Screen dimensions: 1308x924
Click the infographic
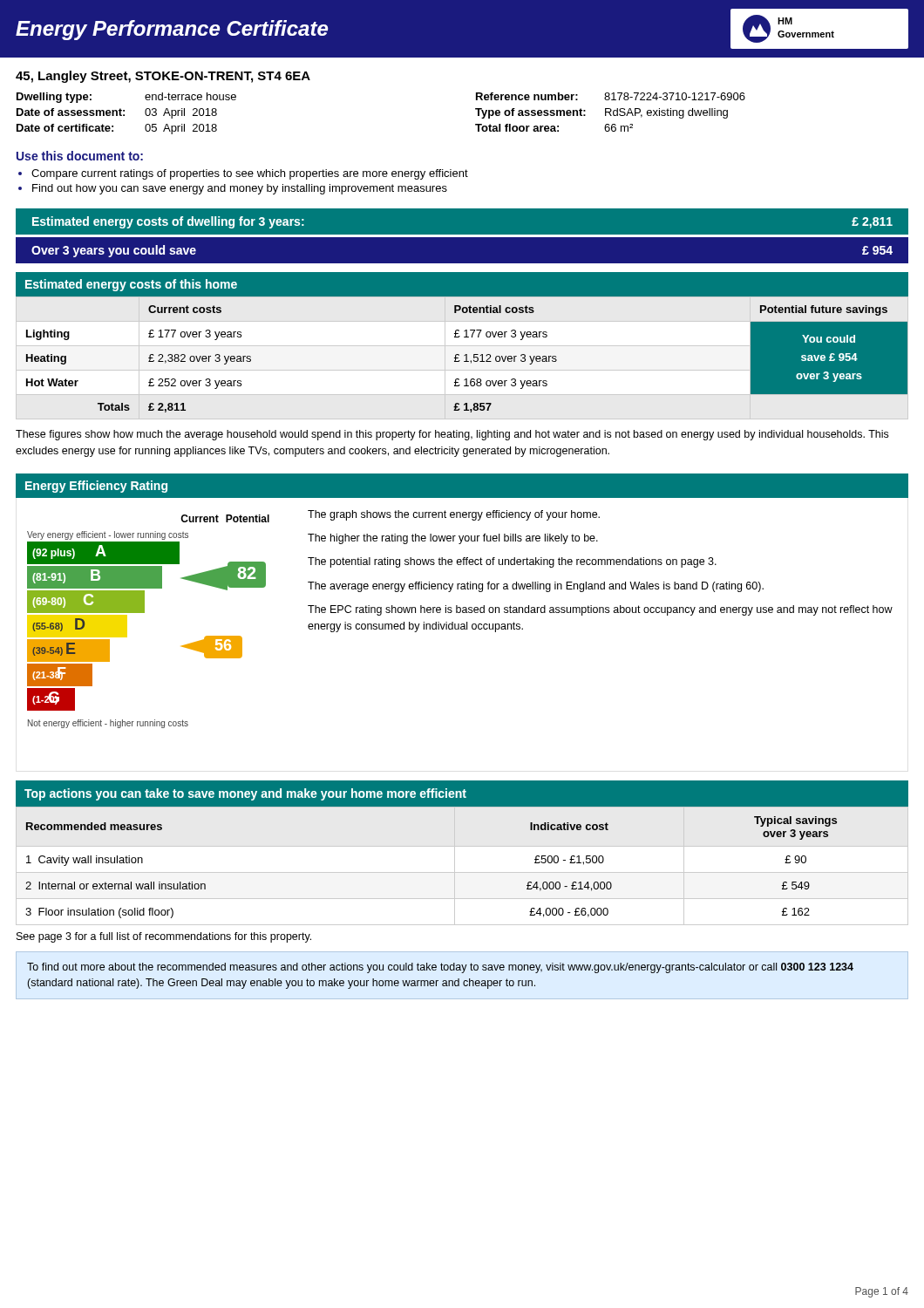156,634
